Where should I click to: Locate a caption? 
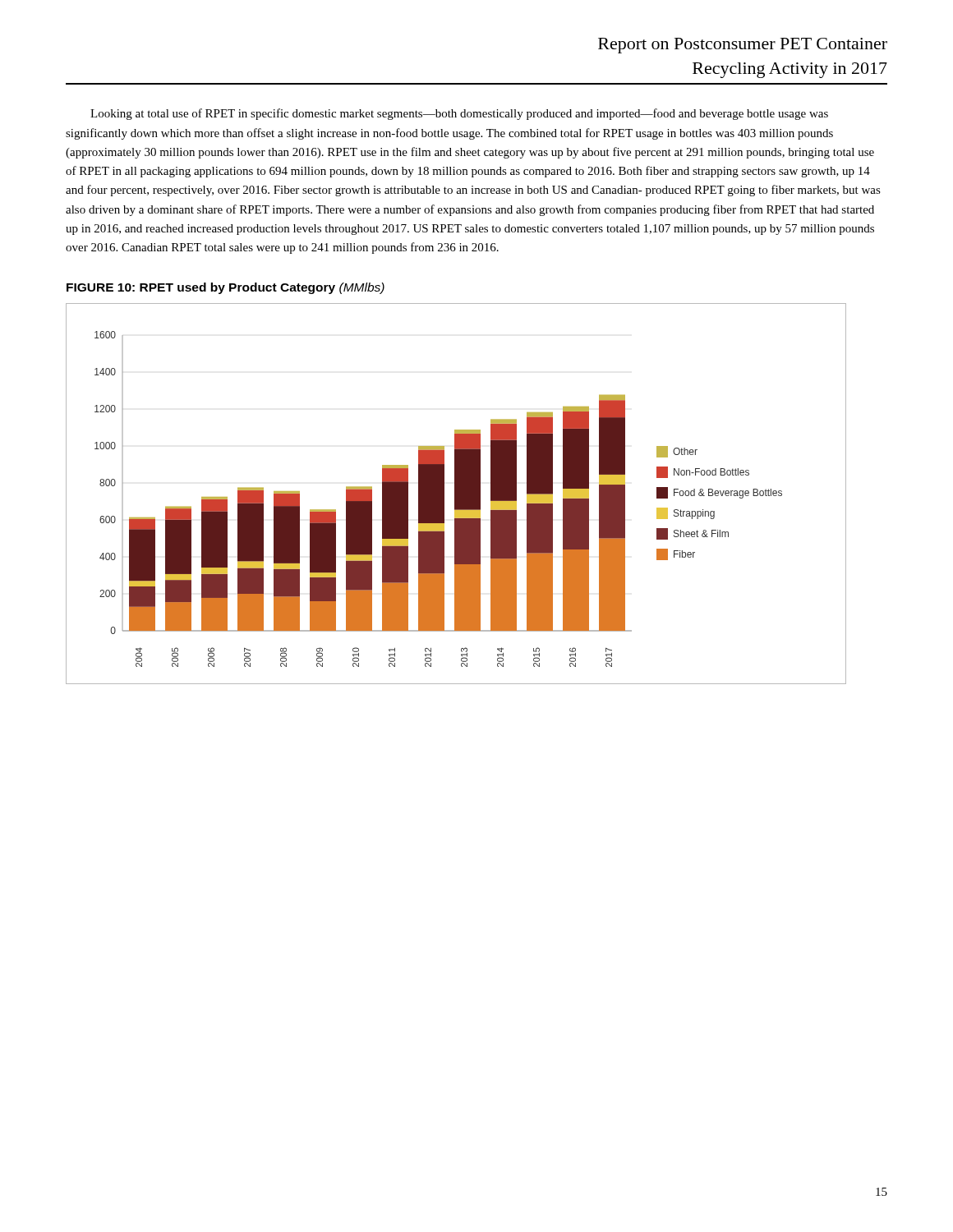[225, 287]
